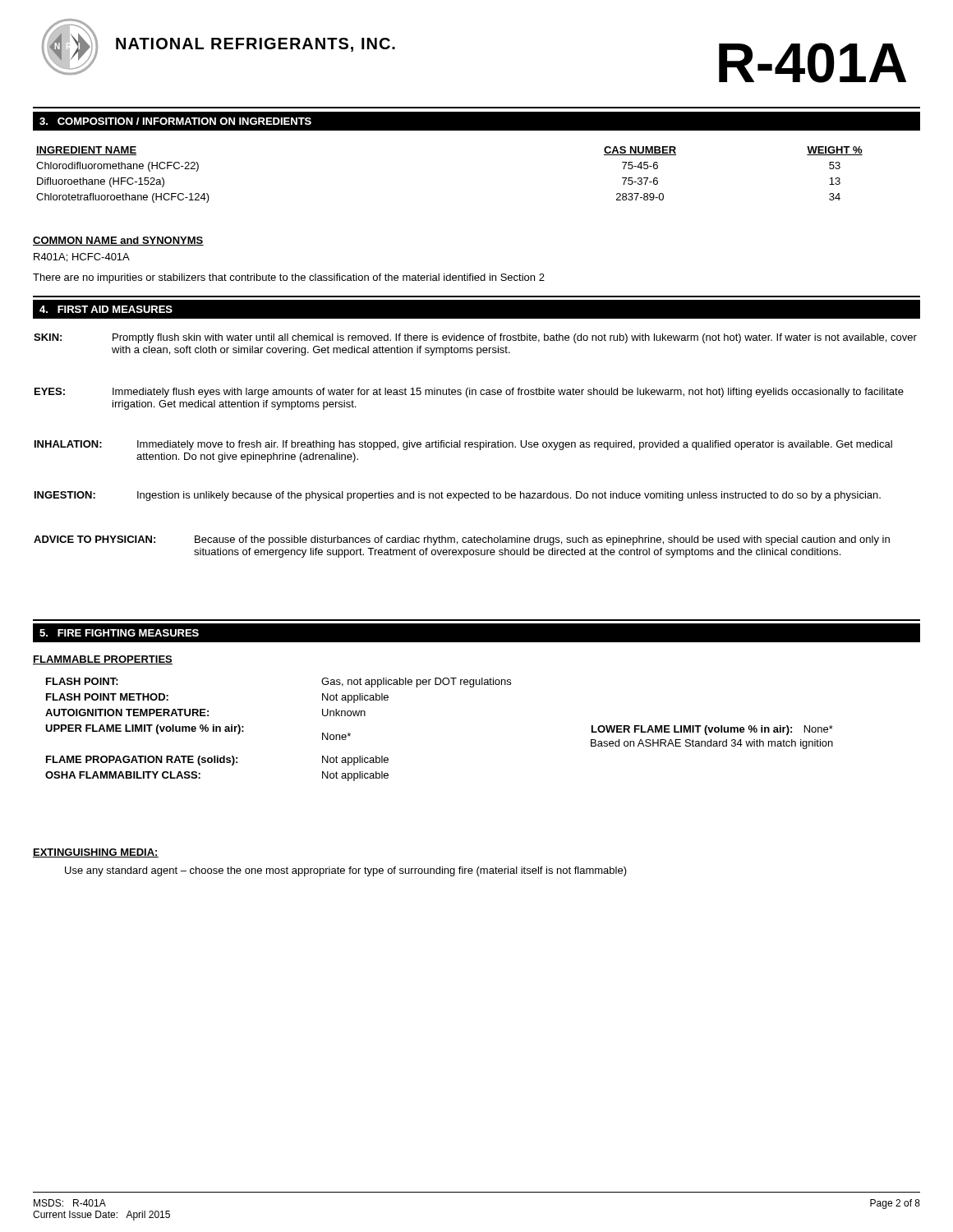Screen dimensions: 1232x953
Task: Find the block on this page that starts "ADVICE TO PHYSICIAN: Because"
Action: (476, 545)
